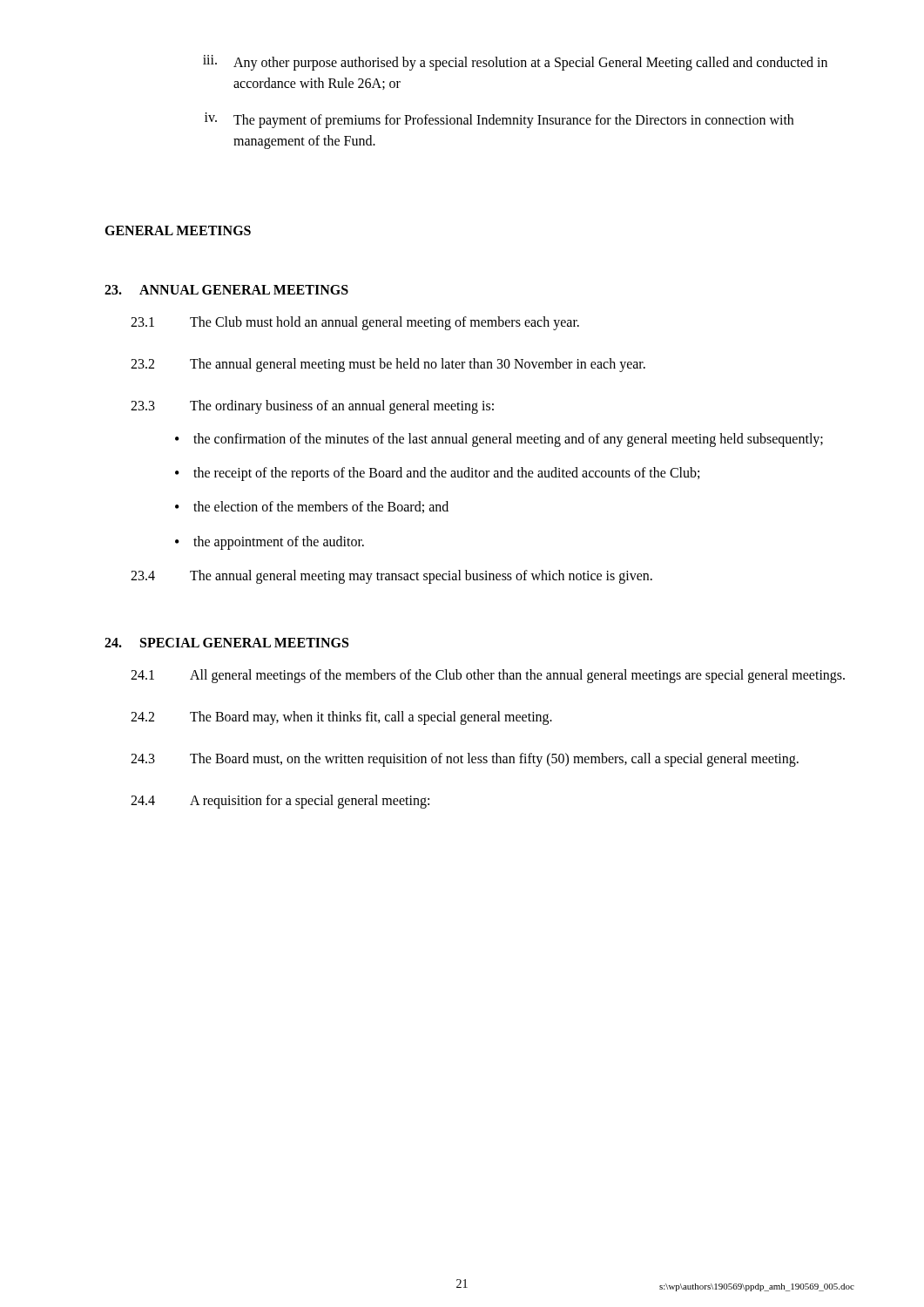The image size is (924, 1307).
Task: Locate the block of text that opens with "• the confirmation"
Action: pos(514,440)
